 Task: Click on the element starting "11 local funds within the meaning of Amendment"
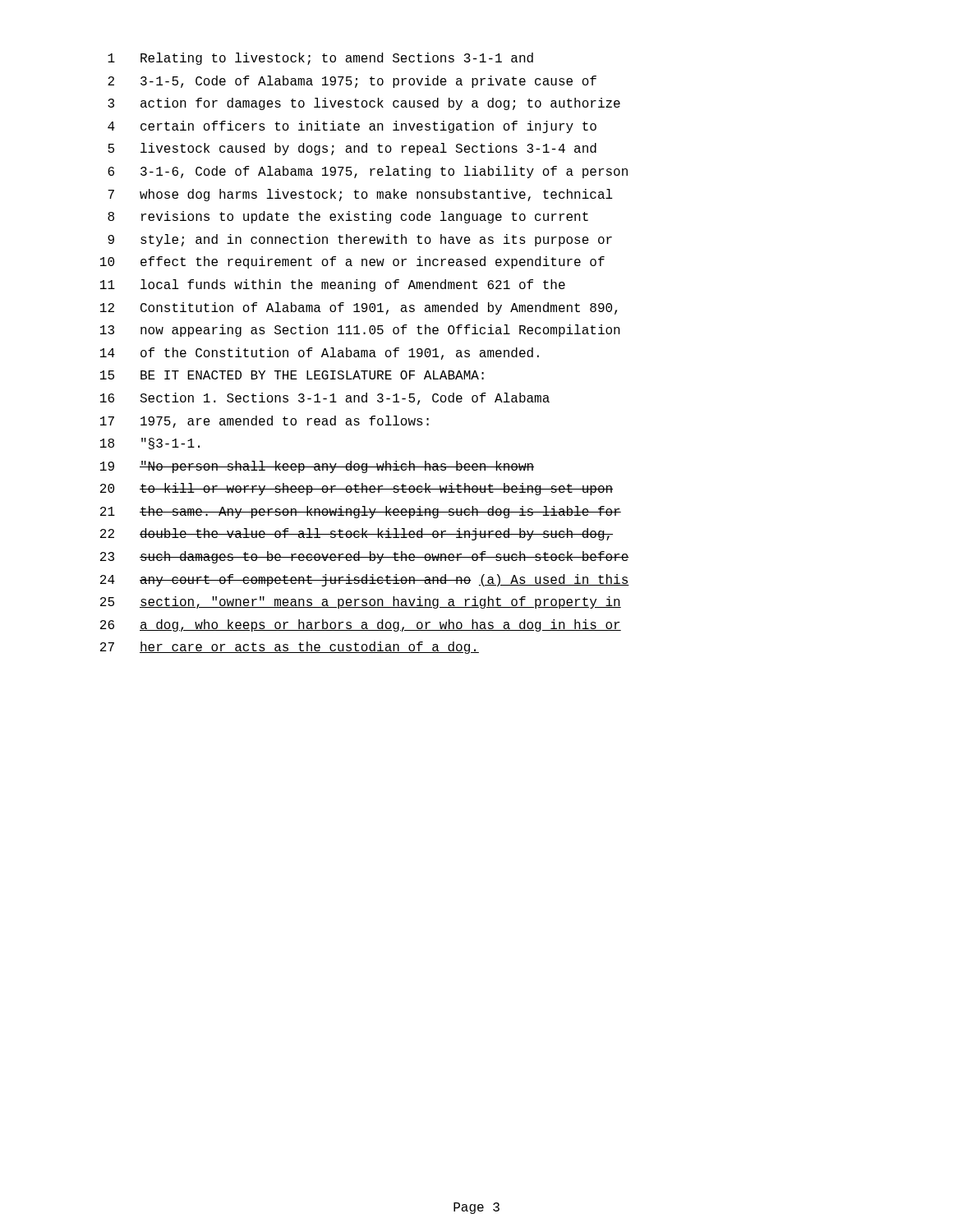click(x=476, y=286)
